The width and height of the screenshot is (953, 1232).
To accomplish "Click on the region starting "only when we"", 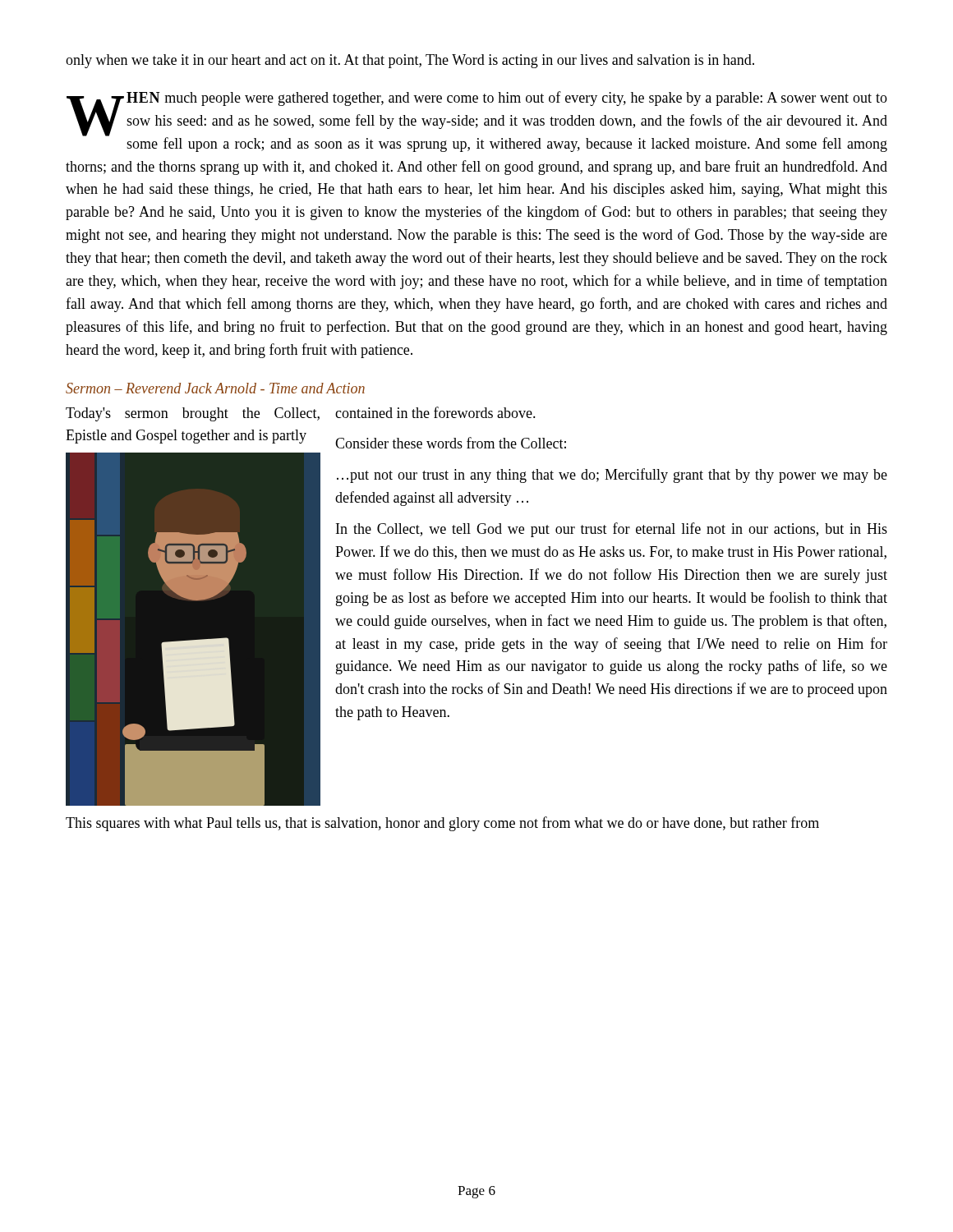I will click(476, 61).
